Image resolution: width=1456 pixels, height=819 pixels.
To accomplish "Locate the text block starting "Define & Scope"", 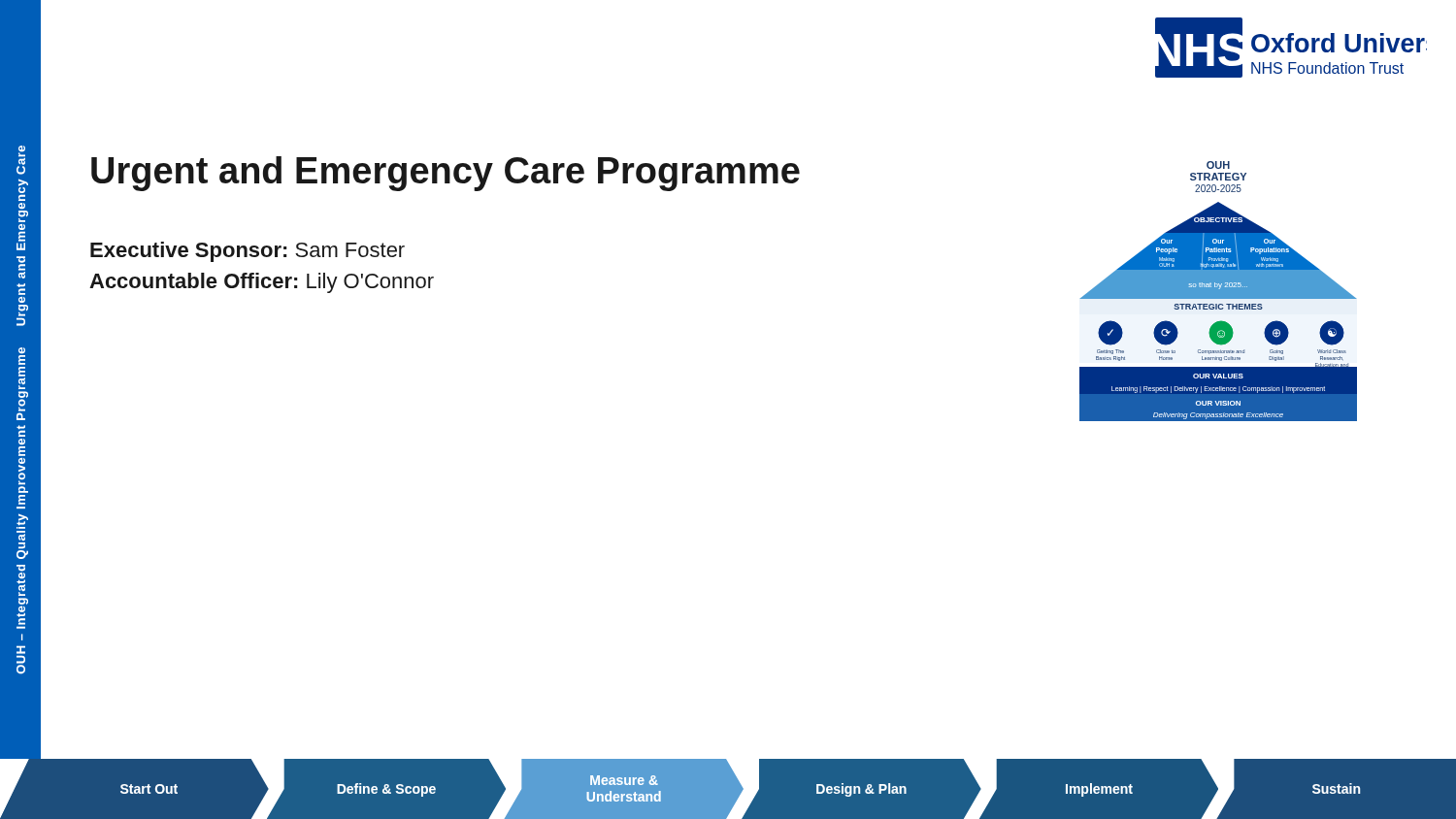I will (x=386, y=789).
